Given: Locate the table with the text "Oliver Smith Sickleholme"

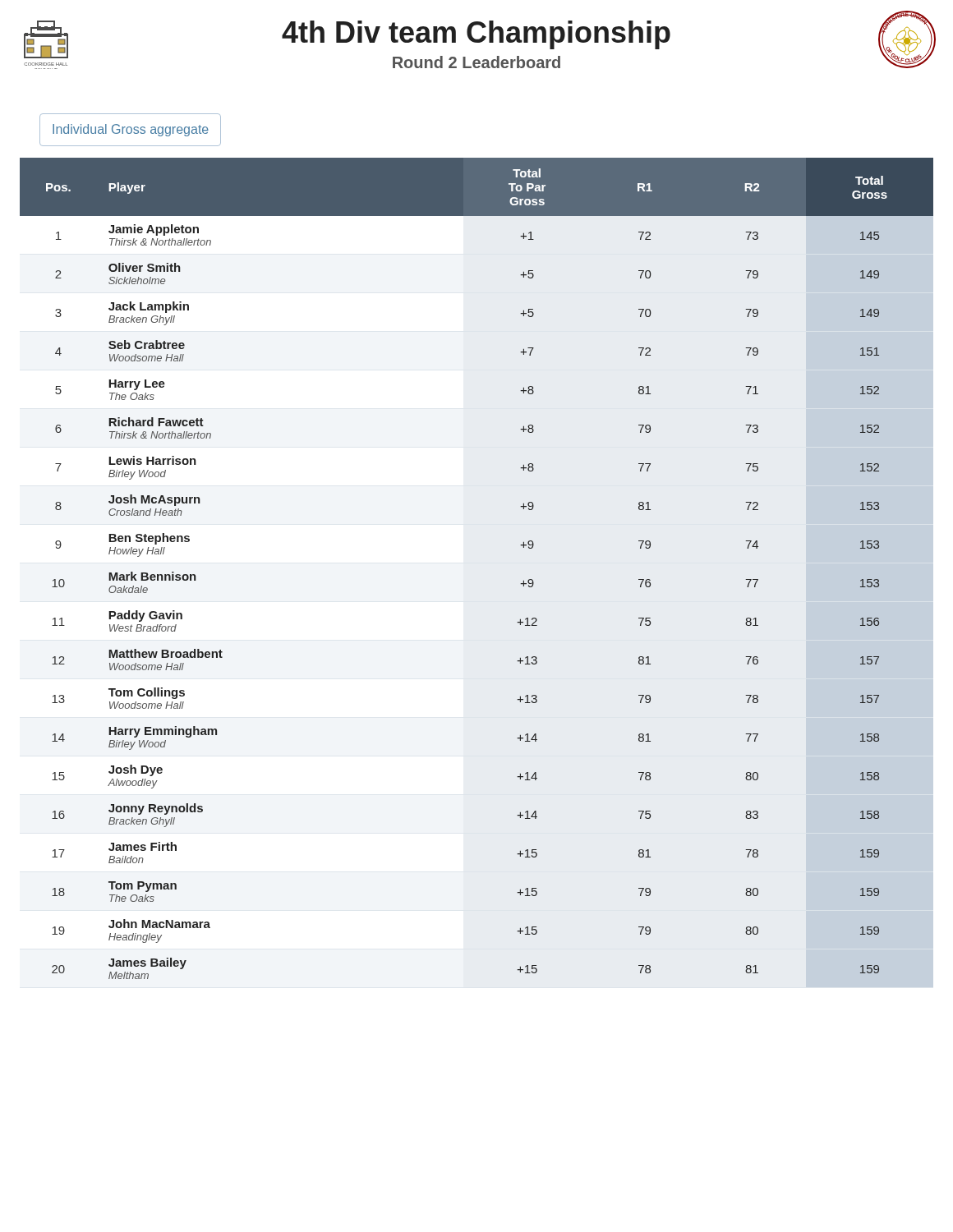Looking at the screenshot, I should (476, 573).
